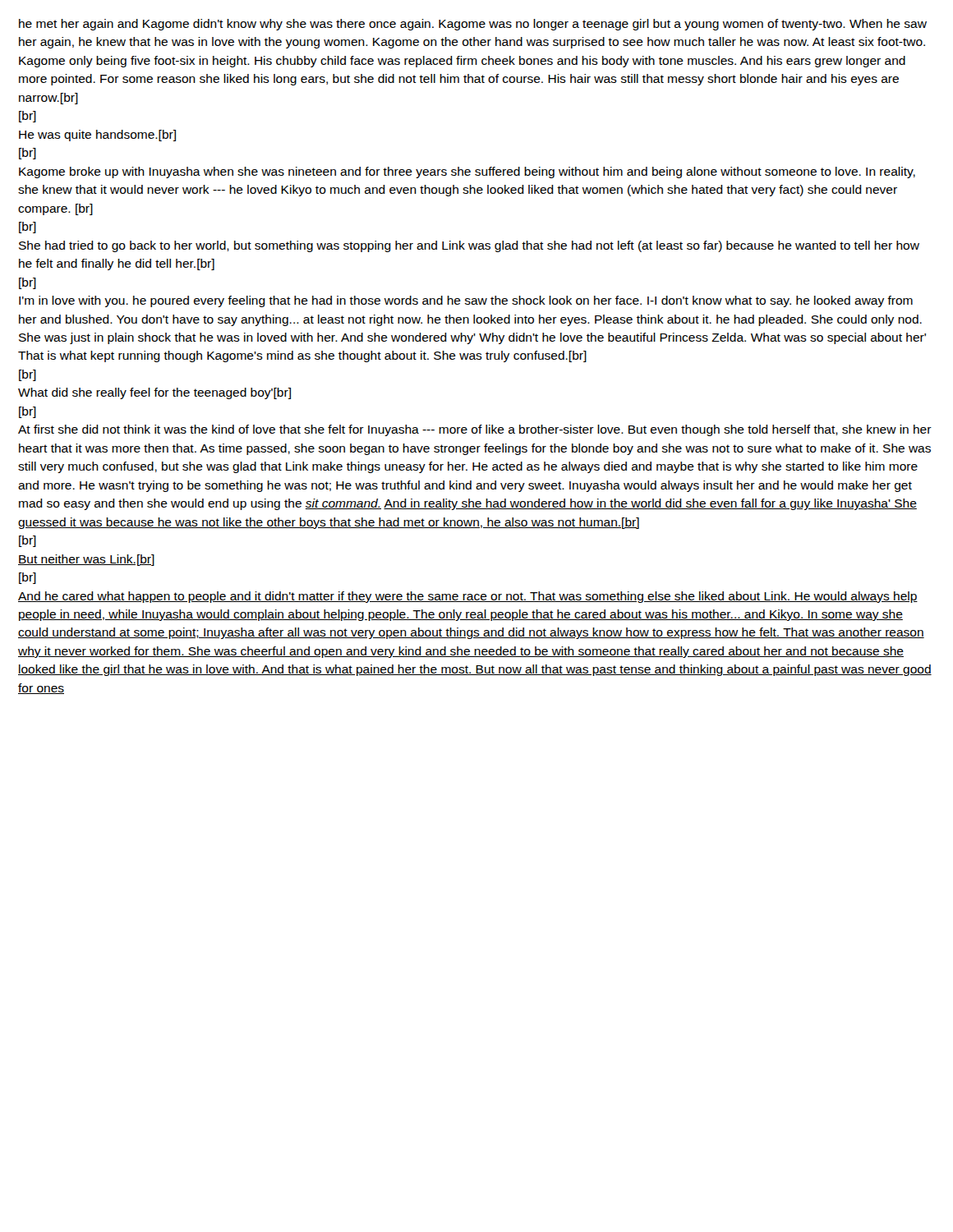Point to the block starting "And he cared what happen"
This screenshot has width=953, height=1232.
pyautogui.click(x=476, y=642)
